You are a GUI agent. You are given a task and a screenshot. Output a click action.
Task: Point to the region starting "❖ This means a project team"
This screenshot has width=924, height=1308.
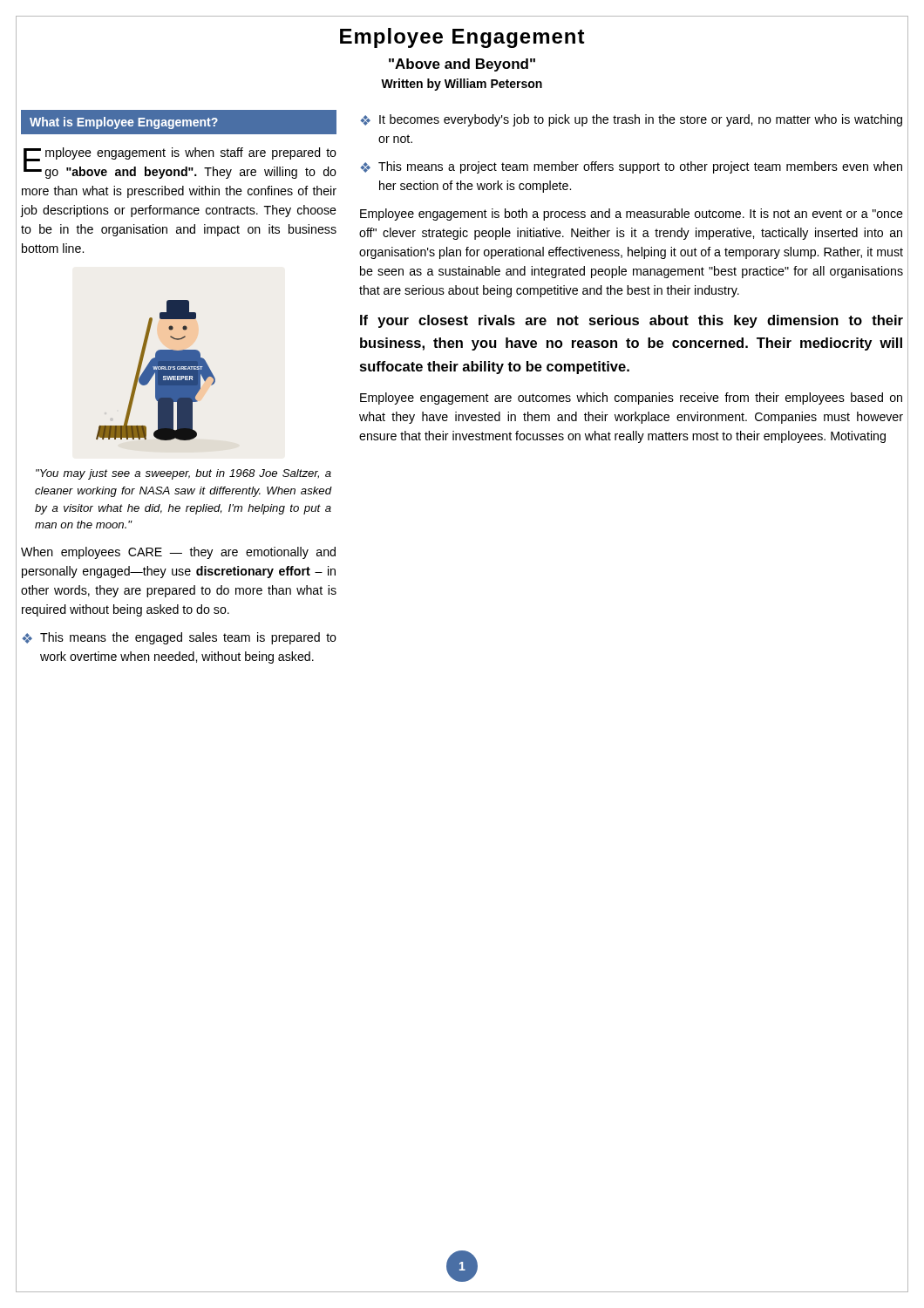pos(631,176)
